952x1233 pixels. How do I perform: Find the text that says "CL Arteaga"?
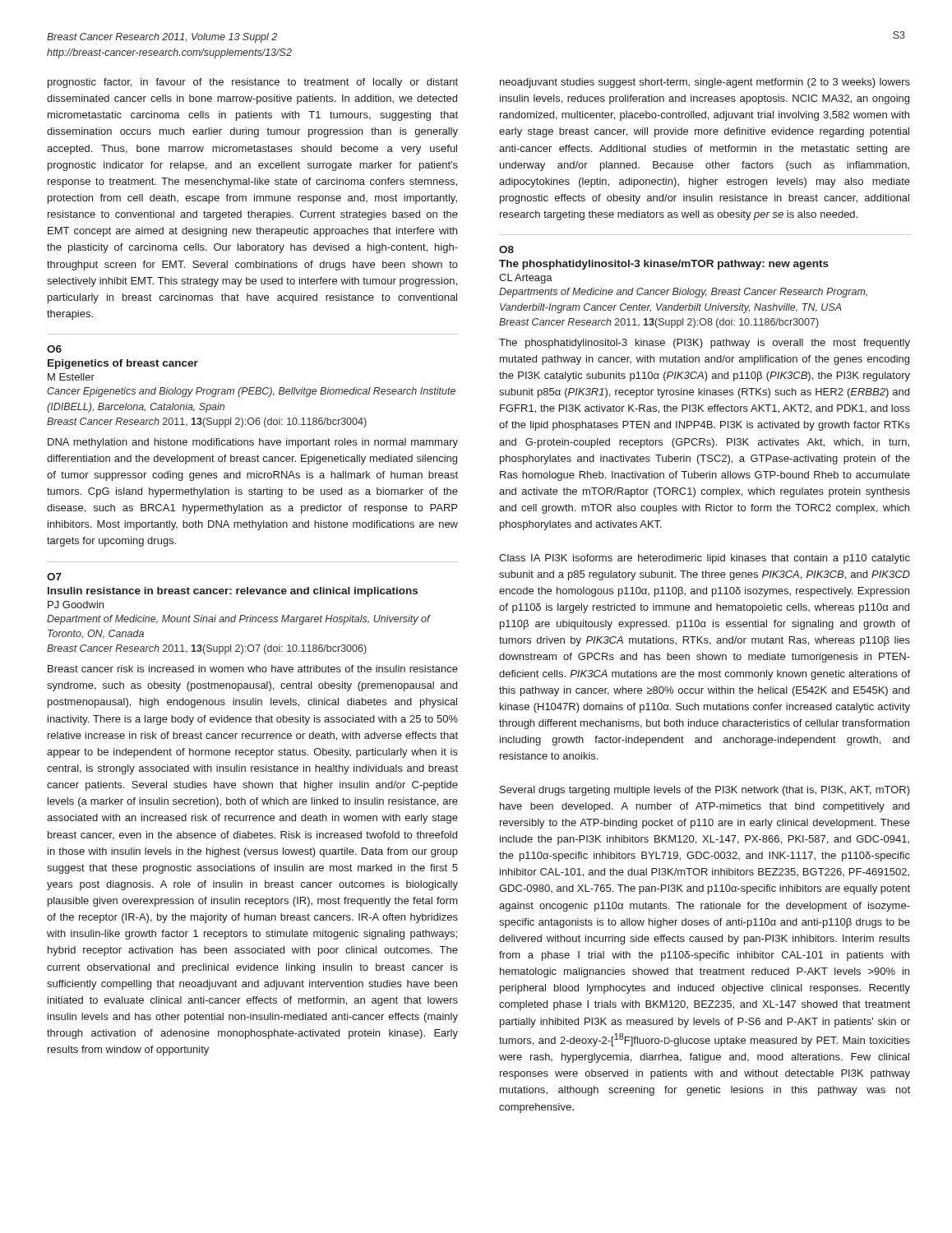[526, 278]
